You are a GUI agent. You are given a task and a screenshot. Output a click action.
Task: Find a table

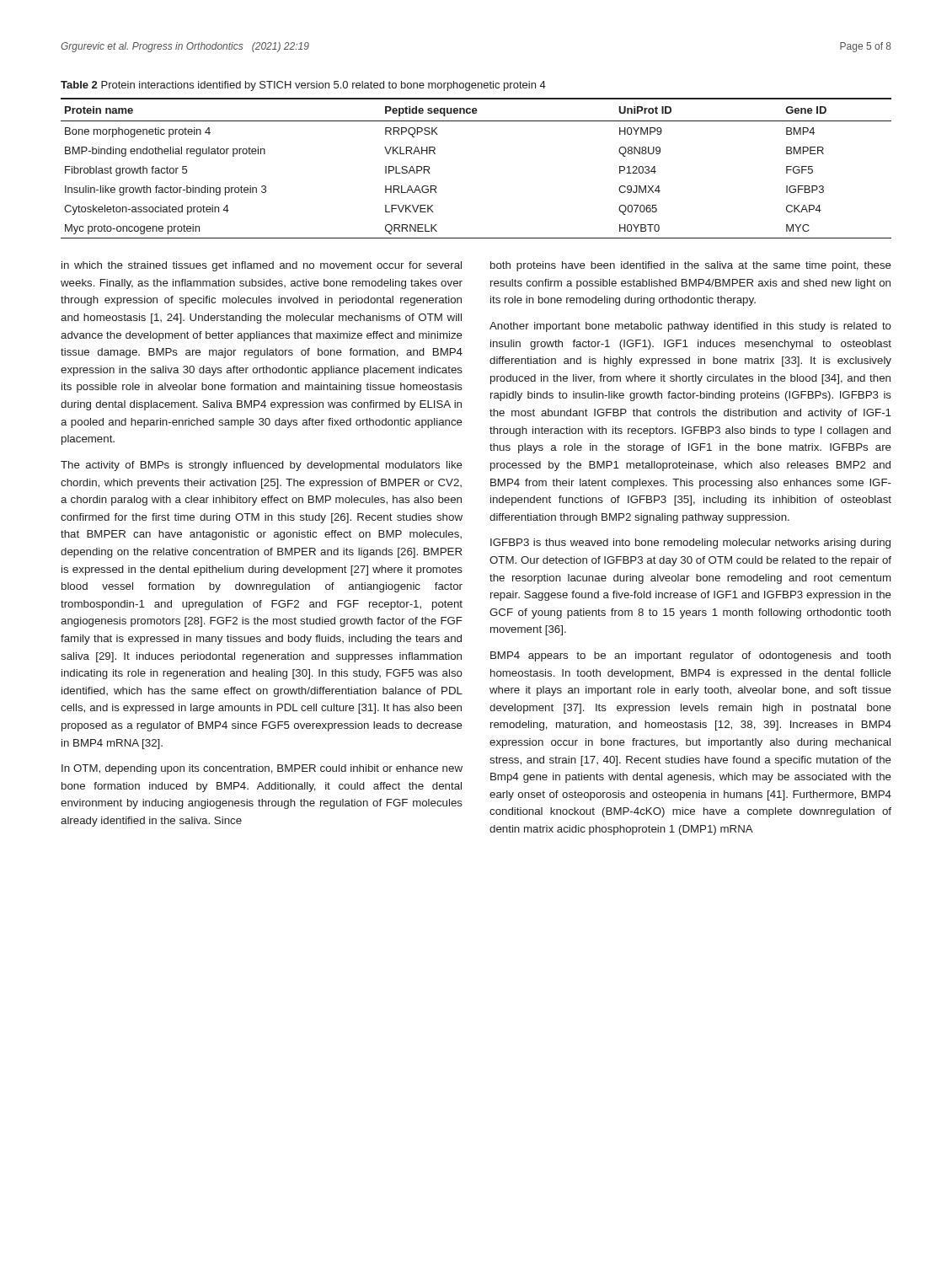click(x=476, y=168)
